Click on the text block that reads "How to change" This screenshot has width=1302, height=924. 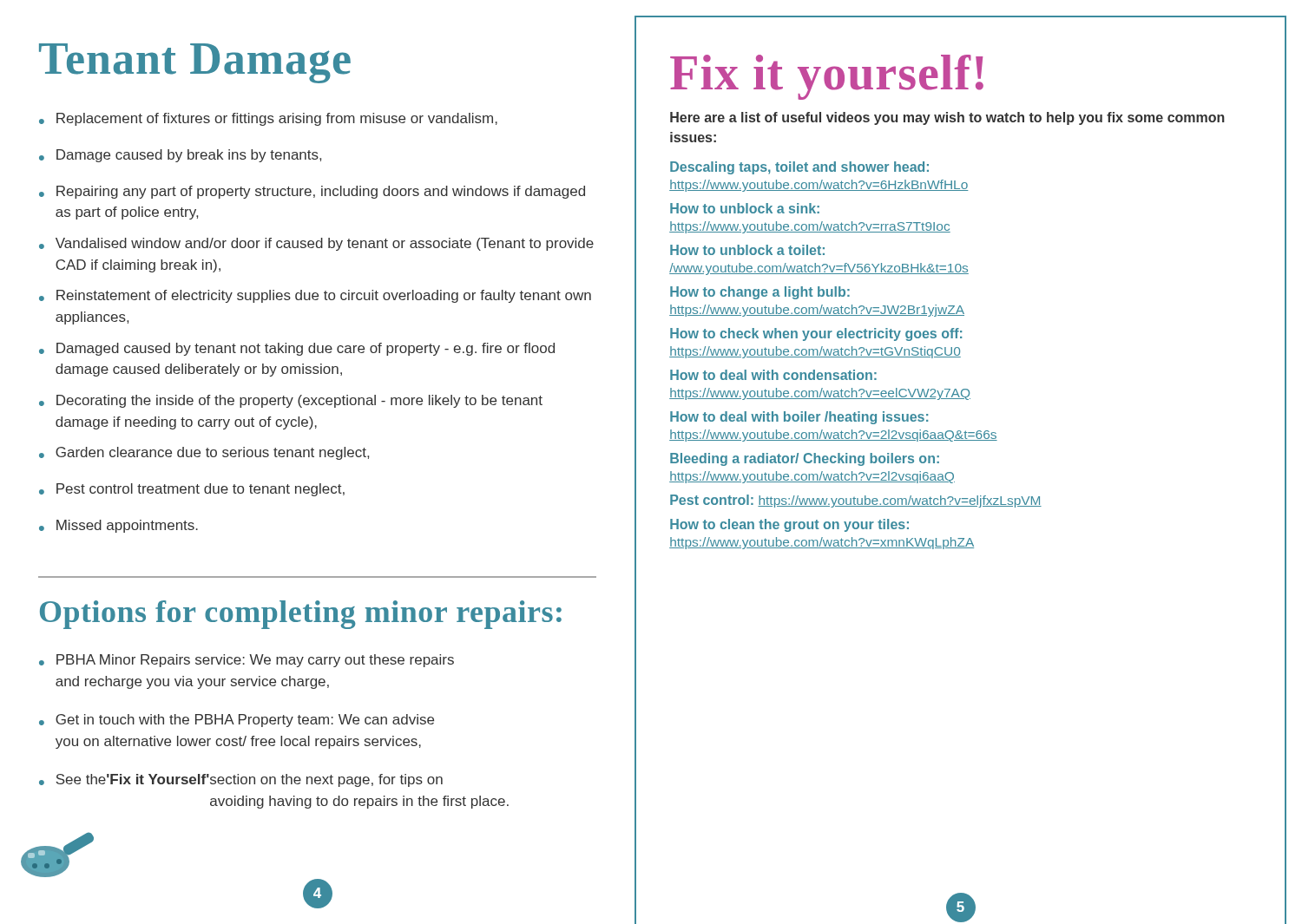point(960,301)
